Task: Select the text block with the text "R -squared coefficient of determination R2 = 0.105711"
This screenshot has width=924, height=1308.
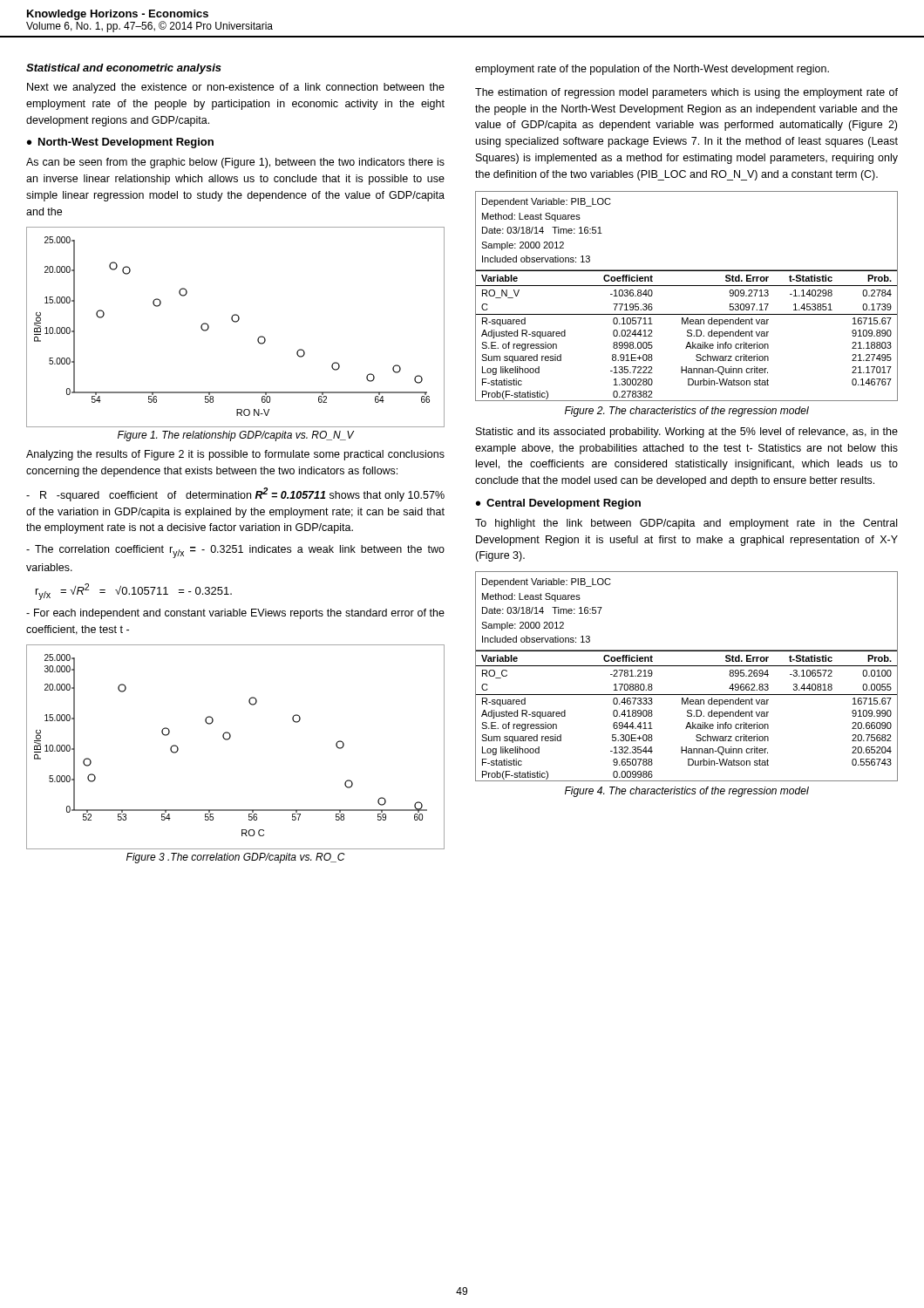Action: tap(235, 510)
